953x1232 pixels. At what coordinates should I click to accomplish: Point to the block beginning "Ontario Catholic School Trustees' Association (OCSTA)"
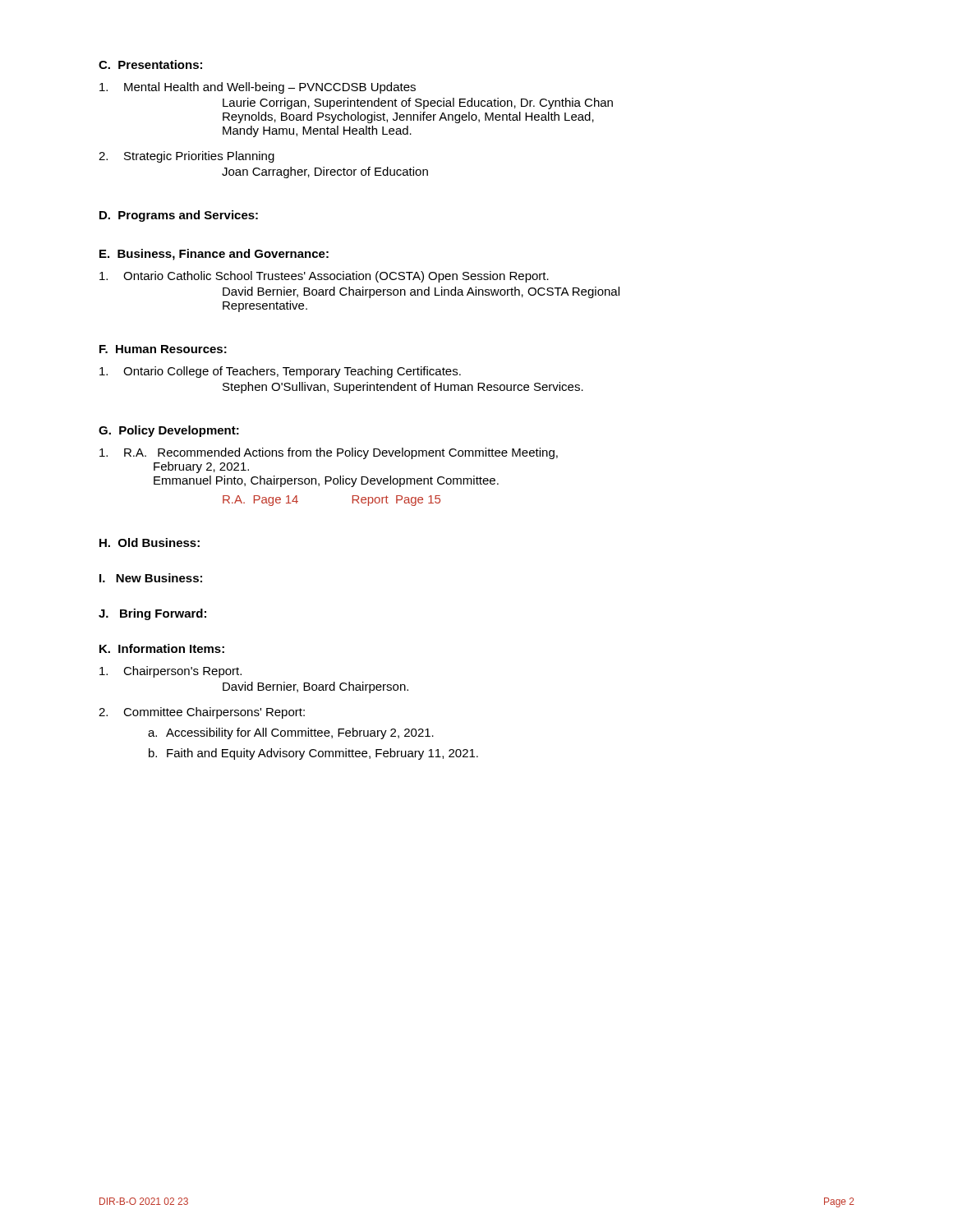[x=476, y=290]
